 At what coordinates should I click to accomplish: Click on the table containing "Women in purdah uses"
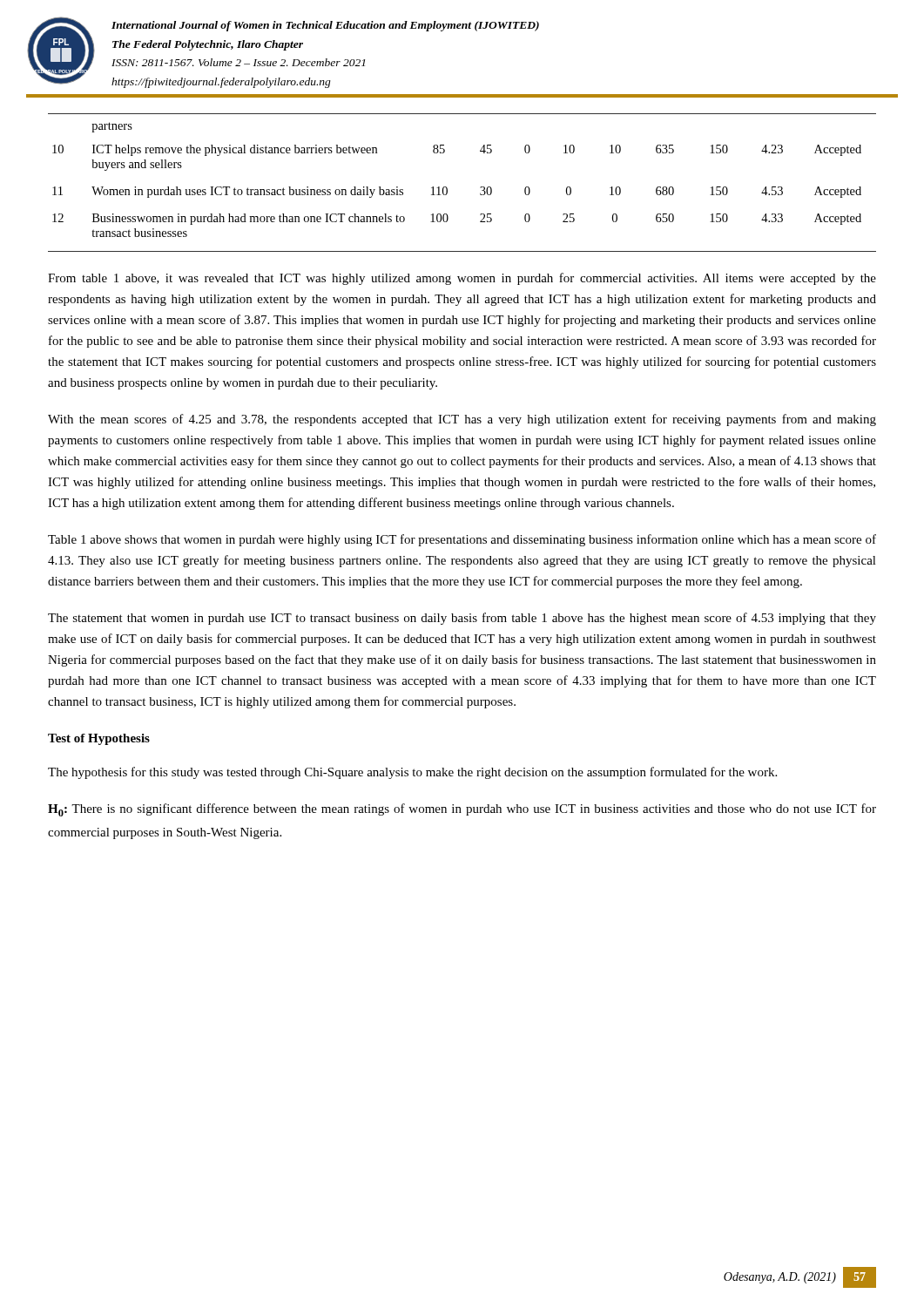coord(462,183)
